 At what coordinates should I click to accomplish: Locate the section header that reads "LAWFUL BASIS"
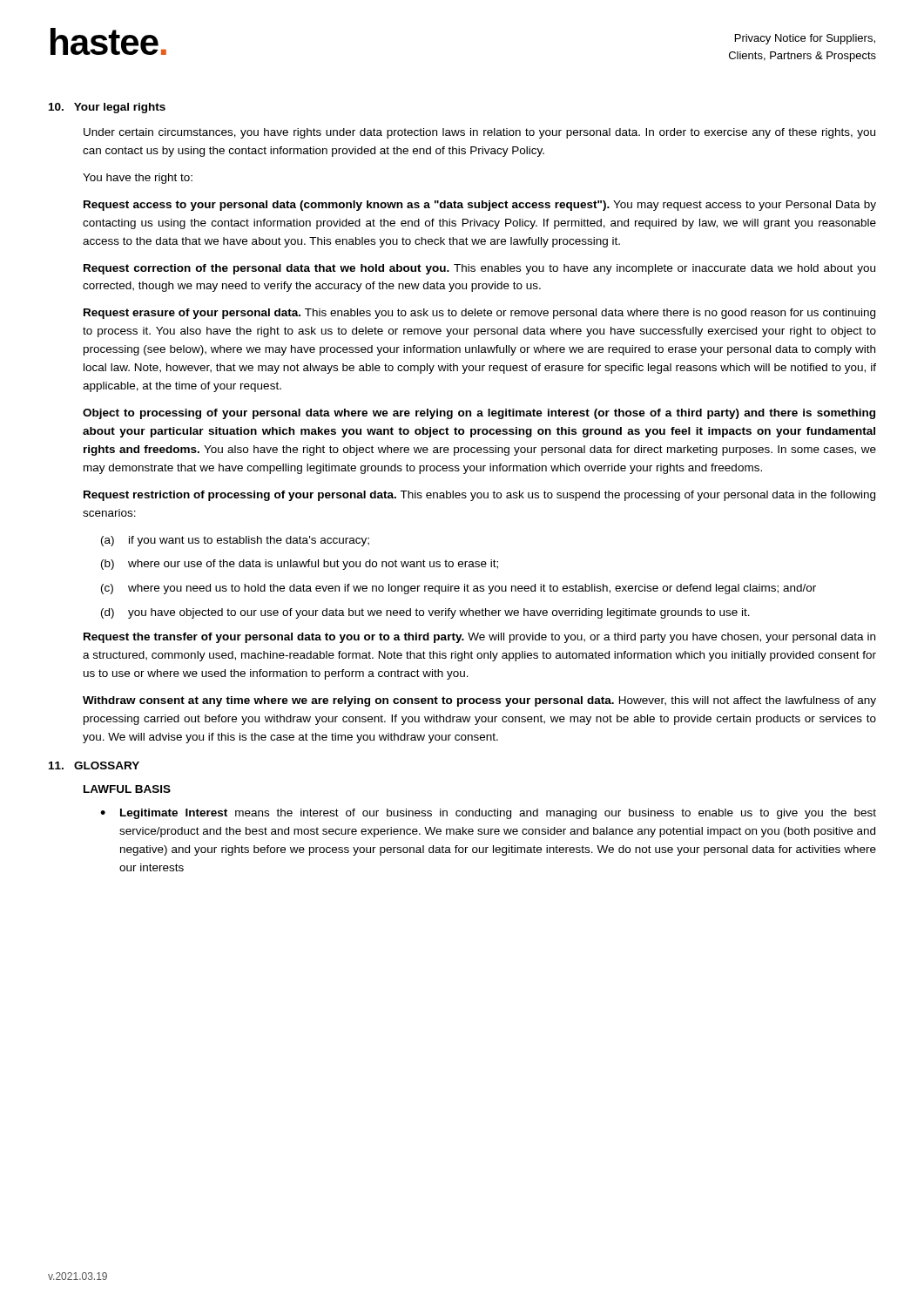pyautogui.click(x=127, y=789)
